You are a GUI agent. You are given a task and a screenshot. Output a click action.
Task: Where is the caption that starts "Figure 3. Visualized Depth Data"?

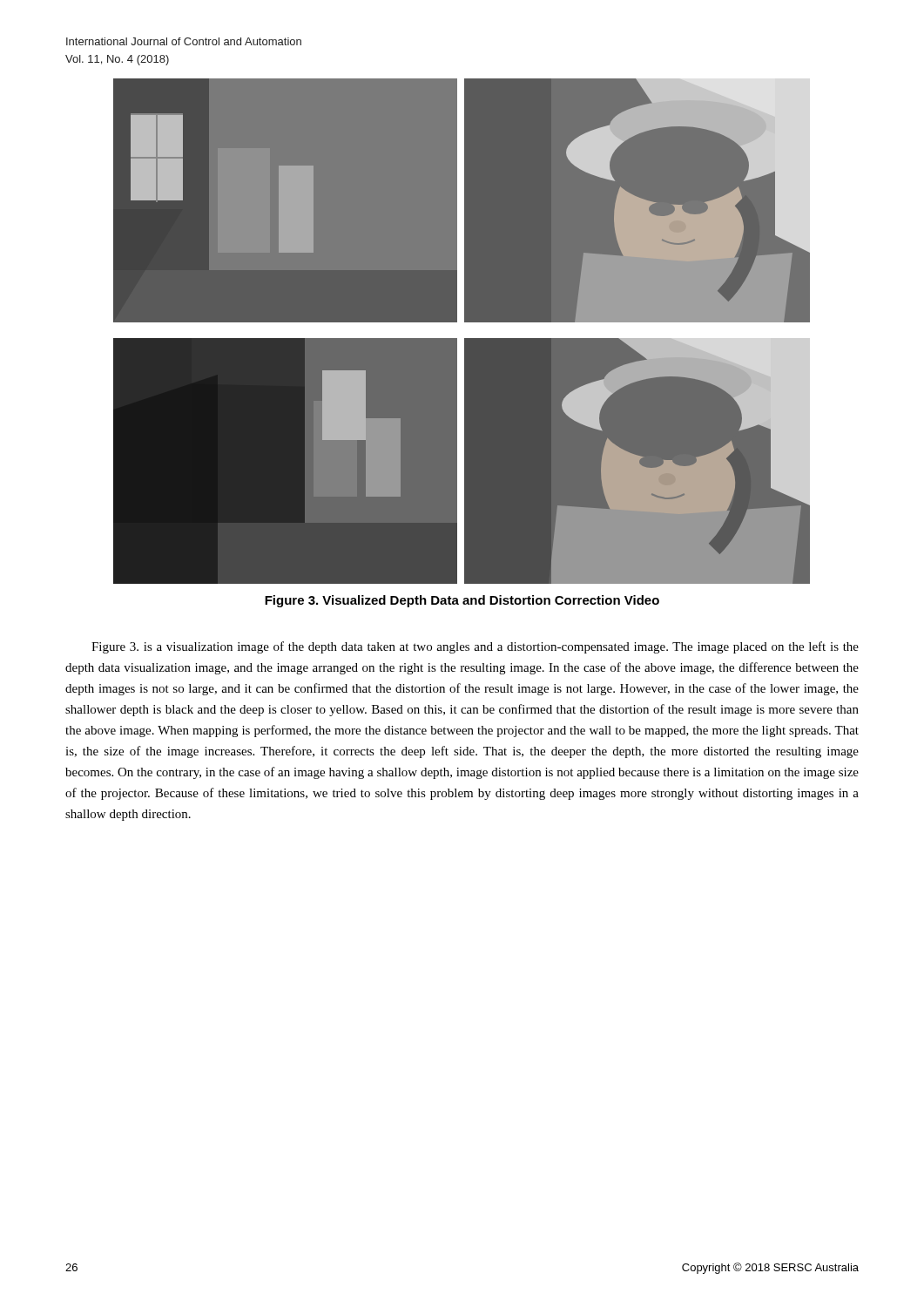pyautogui.click(x=462, y=600)
